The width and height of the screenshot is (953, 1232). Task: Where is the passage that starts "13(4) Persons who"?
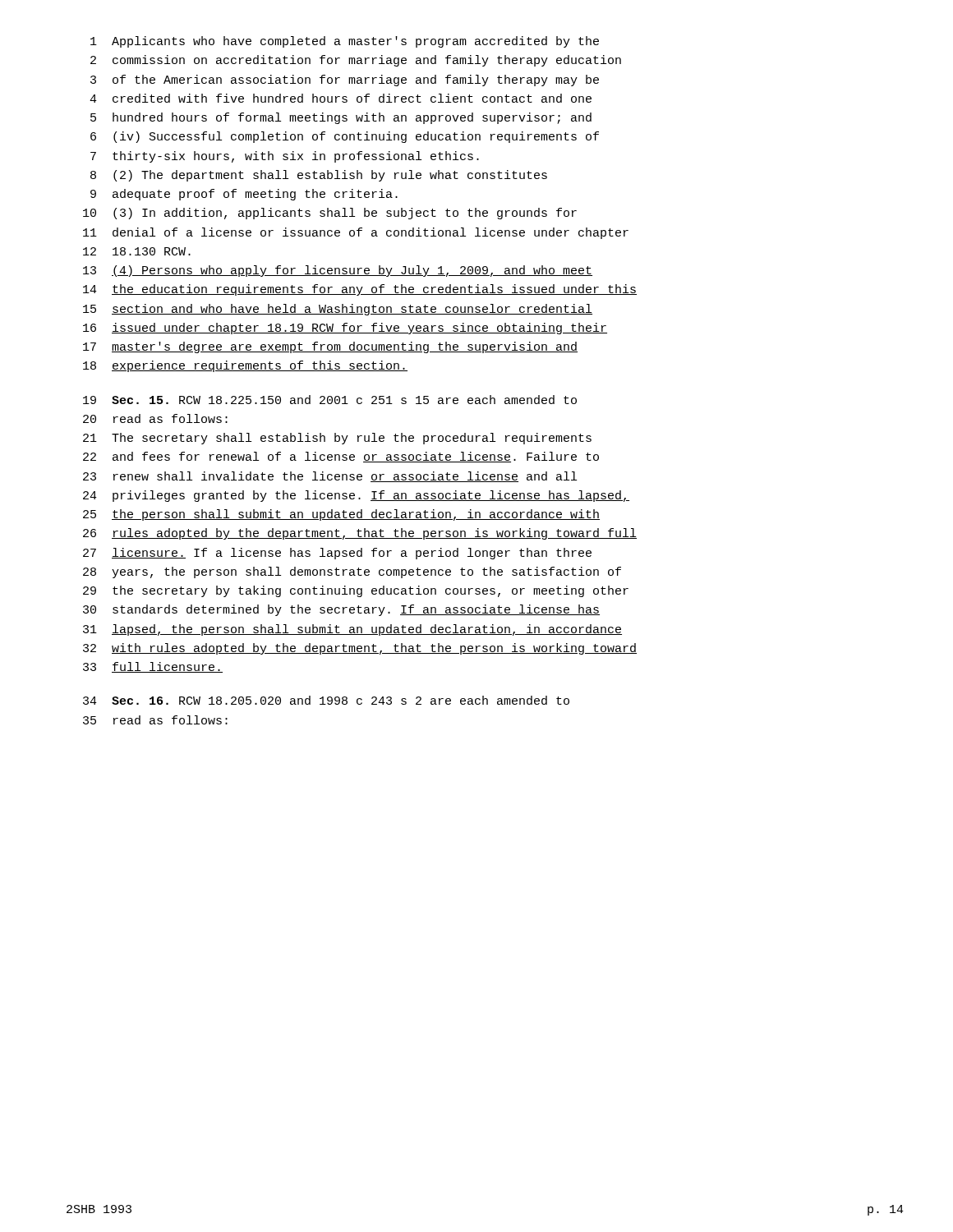pyautogui.click(x=485, y=319)
